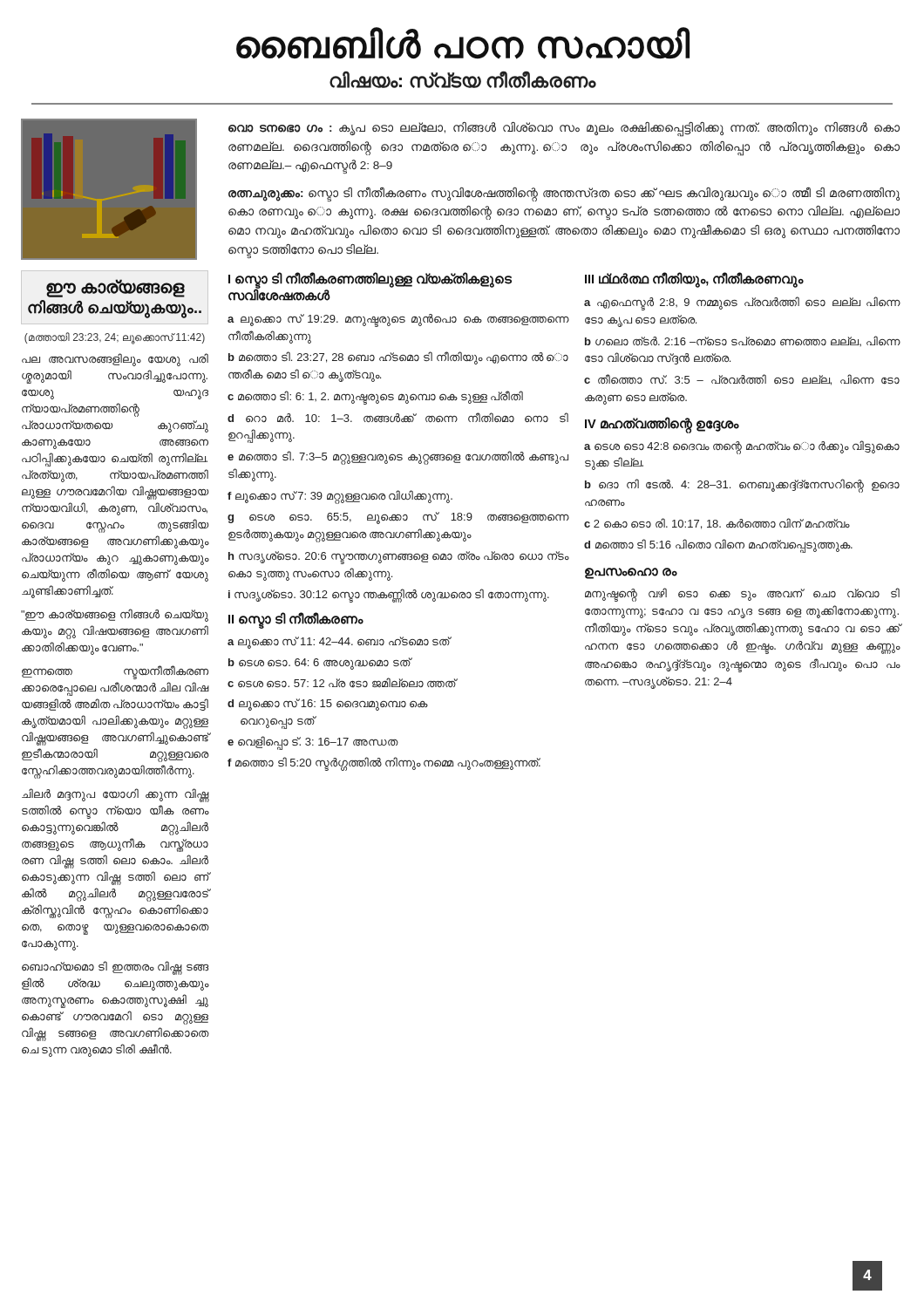Select the section header with the text "I സ്ടൊ ടി നീതീകരണത്തിലുള്ള വ്യക്തികളുടെ സവിശേഷതകൾ"

point(370,287)
